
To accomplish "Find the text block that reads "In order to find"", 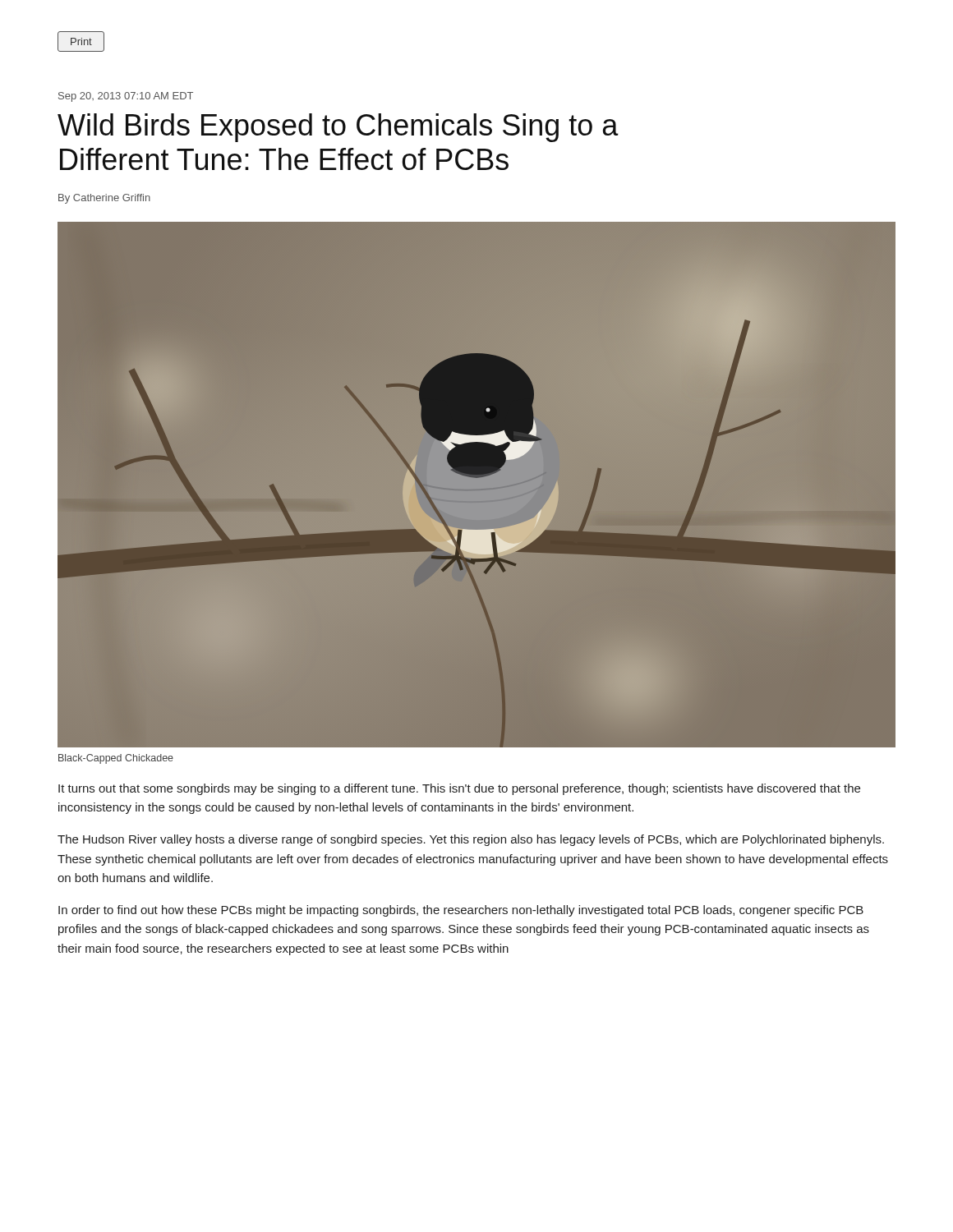I will pyautogui.click(x=463, y=929).
